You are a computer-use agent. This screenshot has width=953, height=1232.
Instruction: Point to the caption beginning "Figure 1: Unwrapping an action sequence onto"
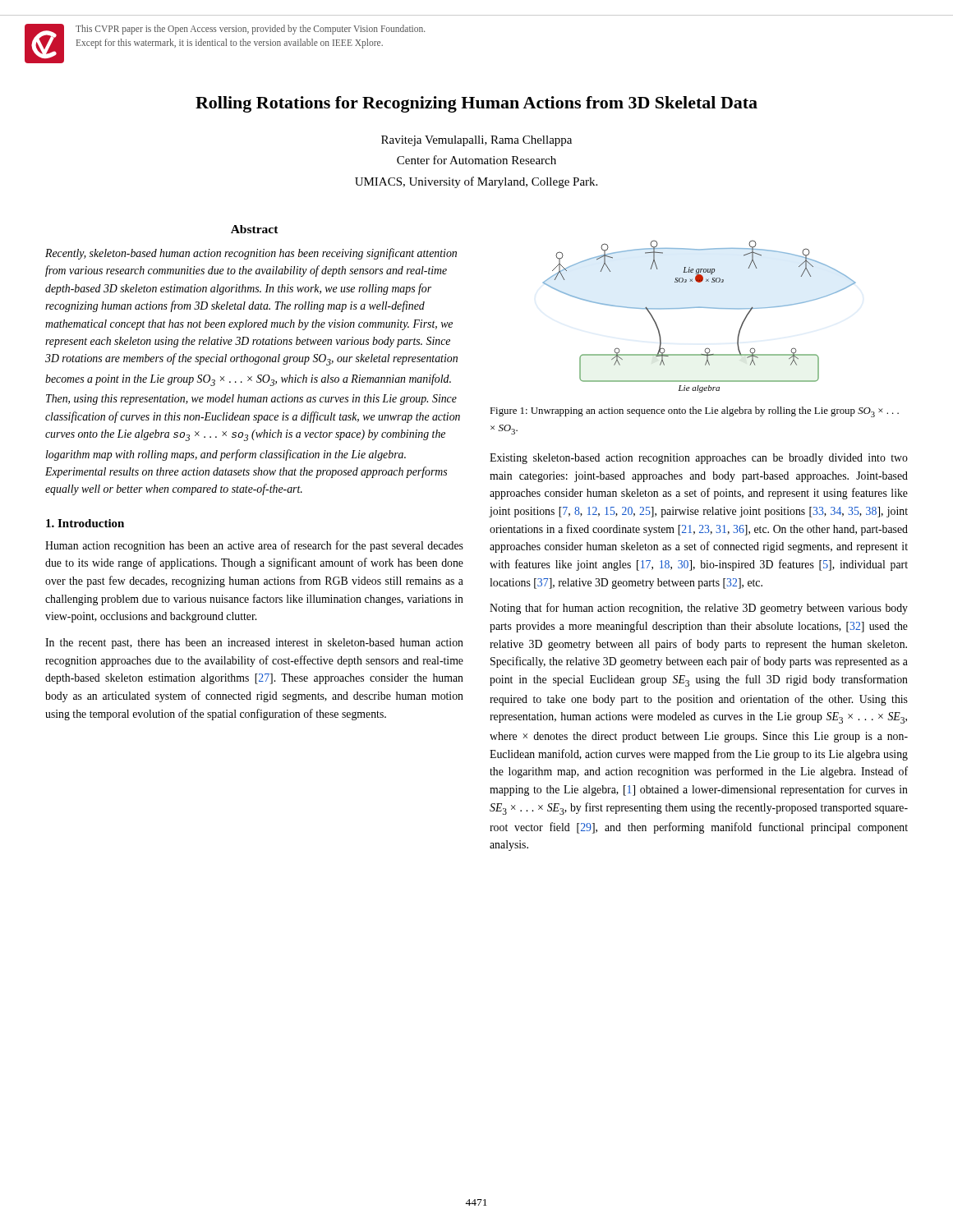point(694,420)
